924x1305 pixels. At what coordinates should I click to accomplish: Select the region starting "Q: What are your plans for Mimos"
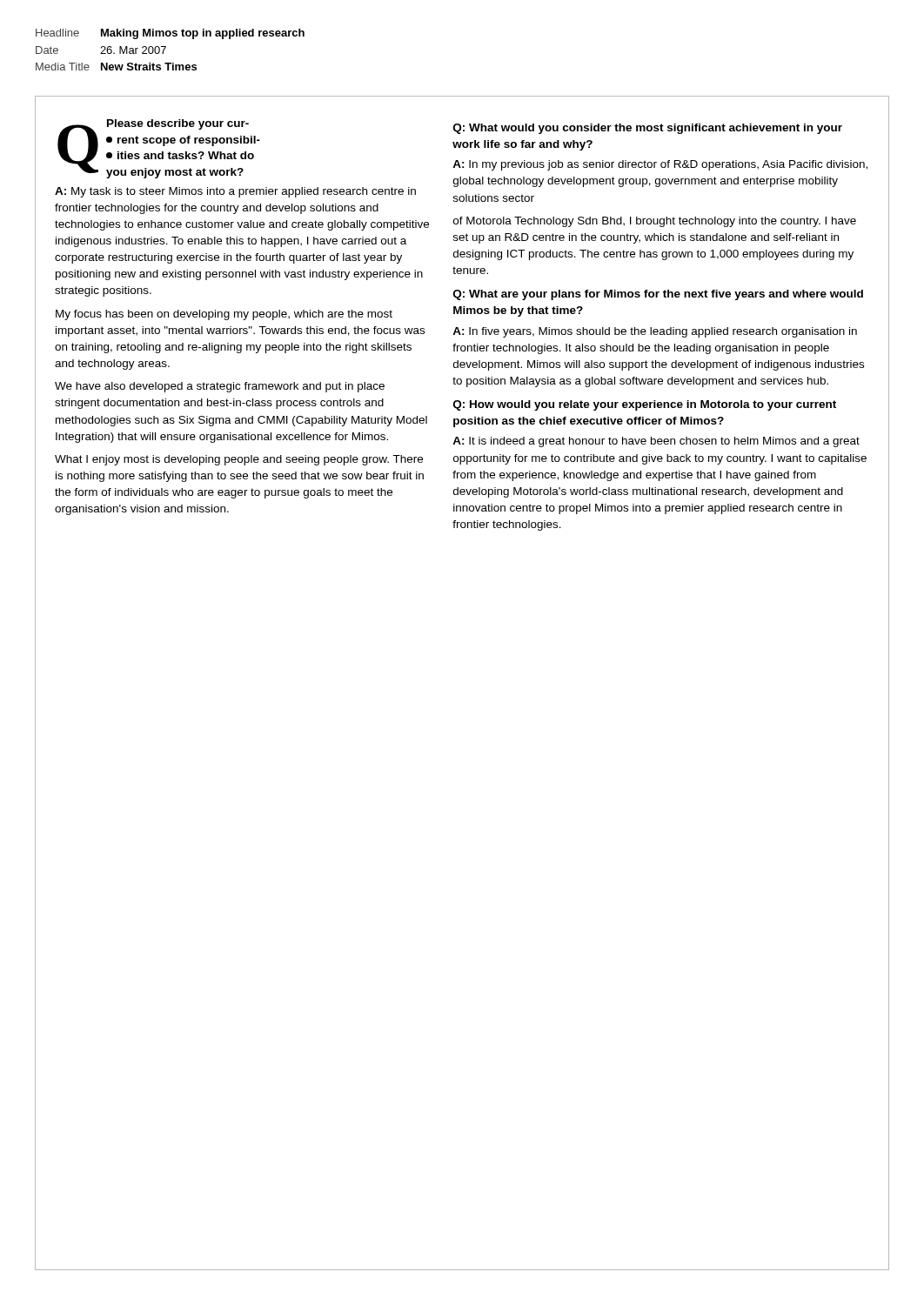pos(658,302)
